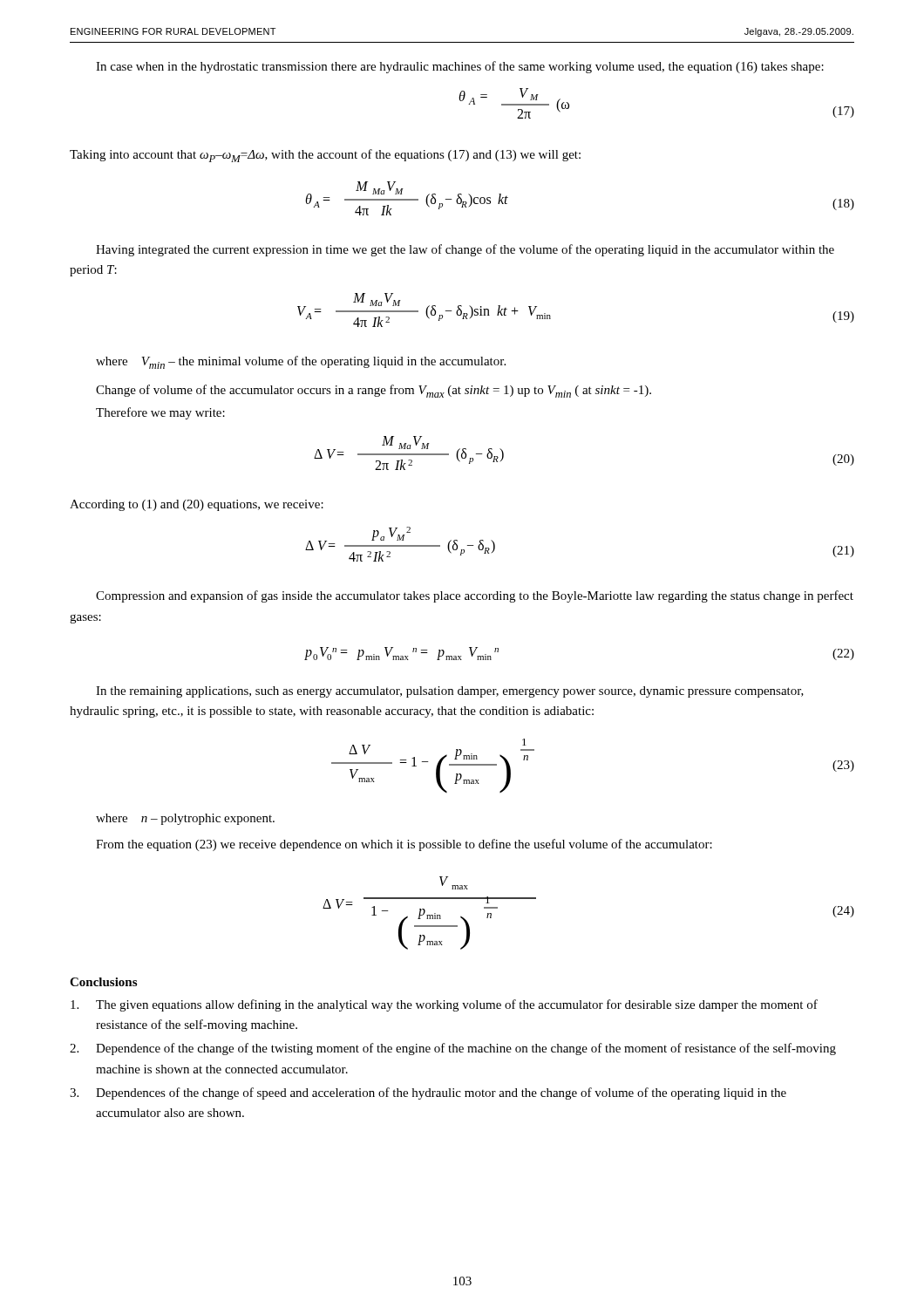Select the text that reads "where n – polytrophic exponent."
924x1308 pixels.
pyautogui.click(x=185, y=819)
